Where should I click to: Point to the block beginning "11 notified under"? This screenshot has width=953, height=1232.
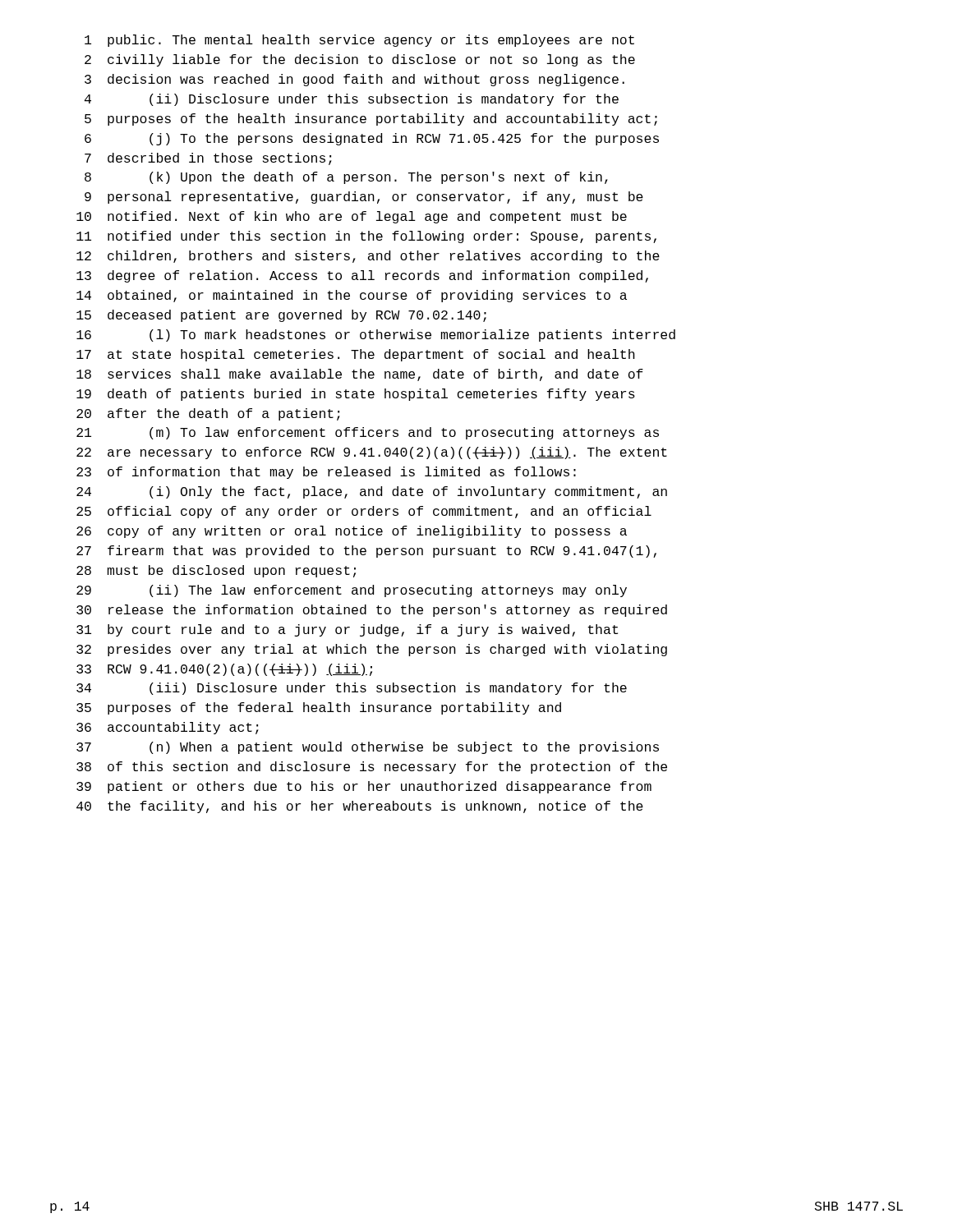tap(476, 238)
